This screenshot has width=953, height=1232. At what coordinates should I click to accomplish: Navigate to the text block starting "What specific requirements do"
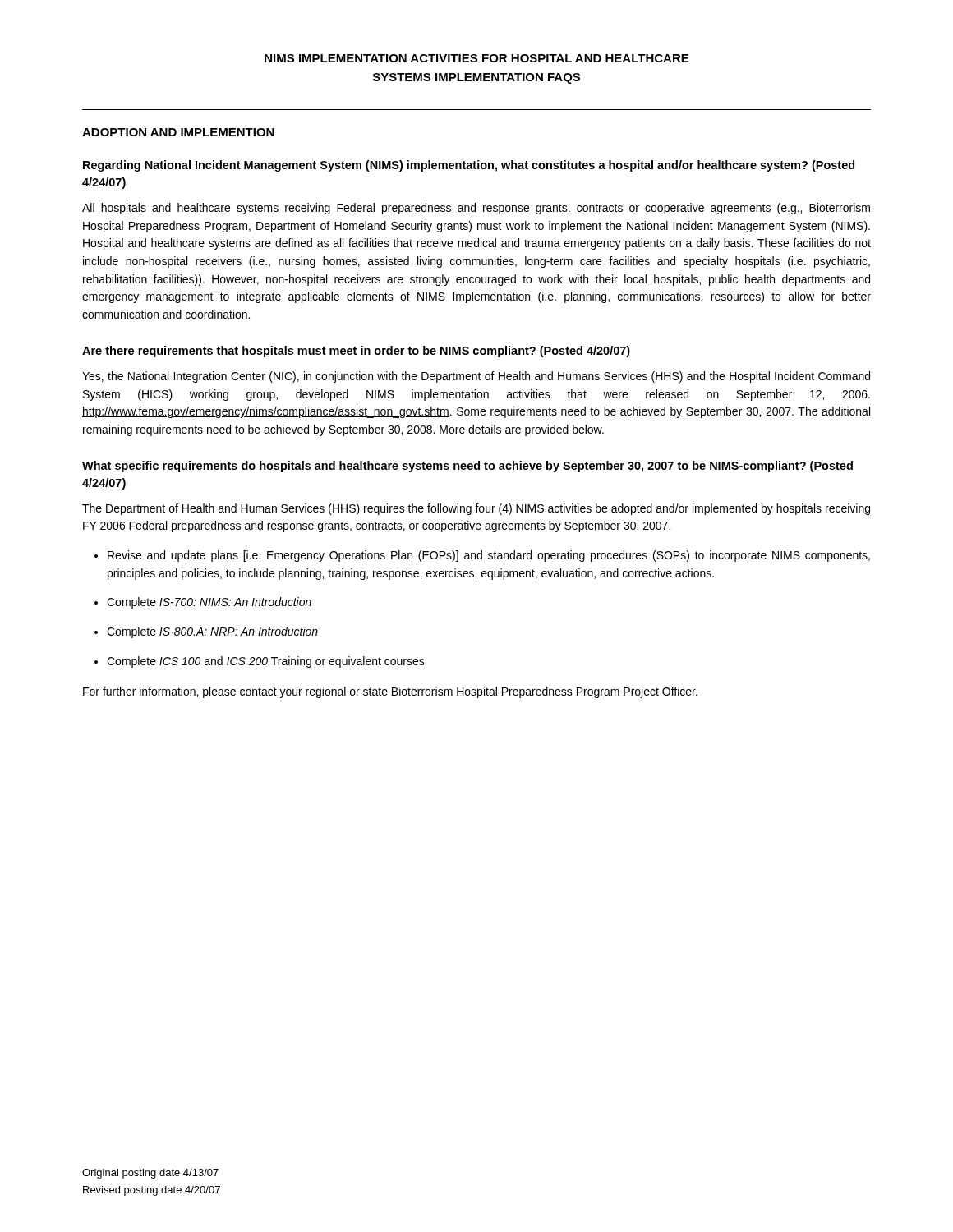pyautogui.click(x=468, y=474)
